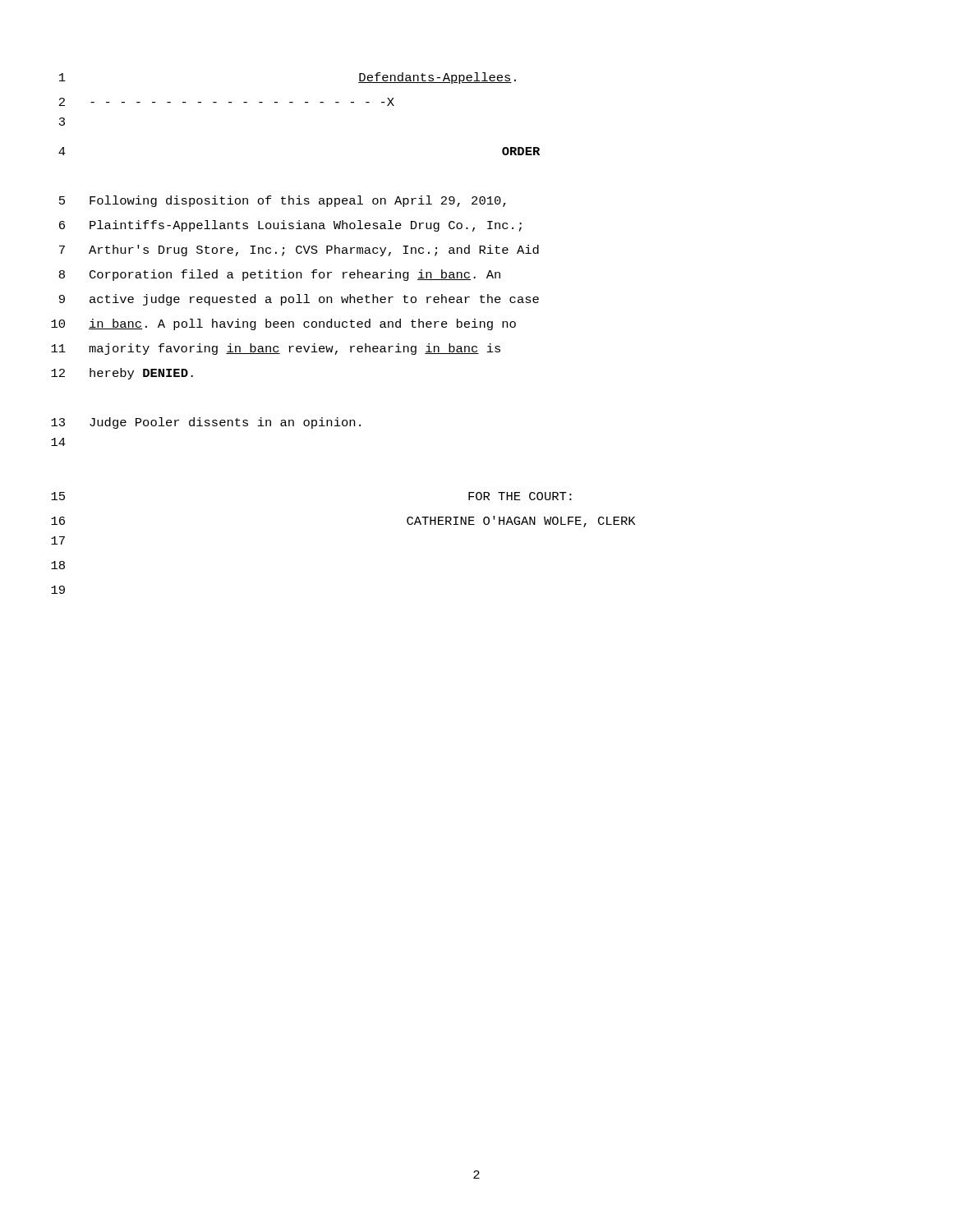Select the element starting "6 Plaintiffs-Appellants Louisiana Wholesale Drug Co., Inc.;"

click(476, 226)
